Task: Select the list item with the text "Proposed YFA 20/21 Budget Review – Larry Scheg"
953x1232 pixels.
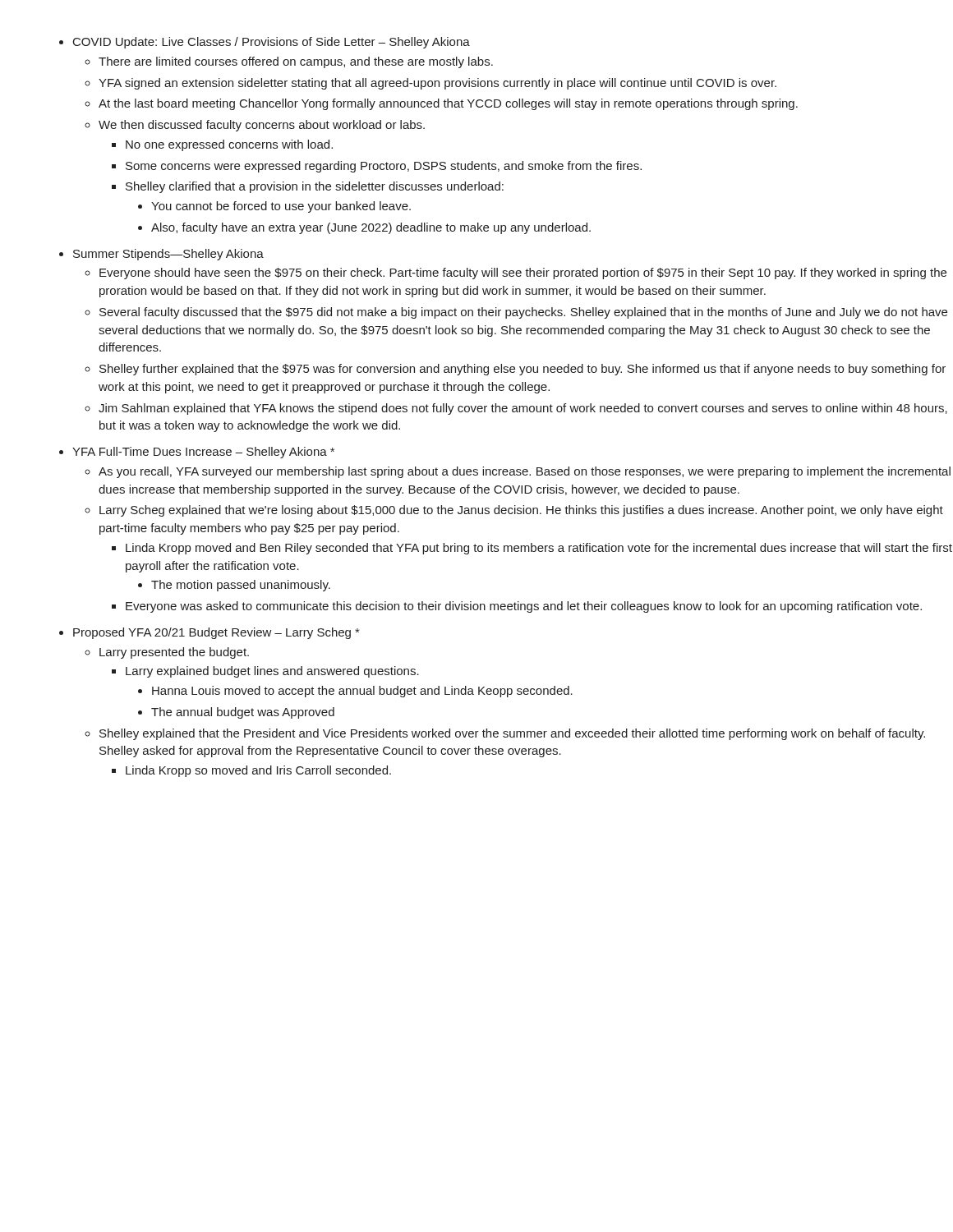Action: pos(513,702)
